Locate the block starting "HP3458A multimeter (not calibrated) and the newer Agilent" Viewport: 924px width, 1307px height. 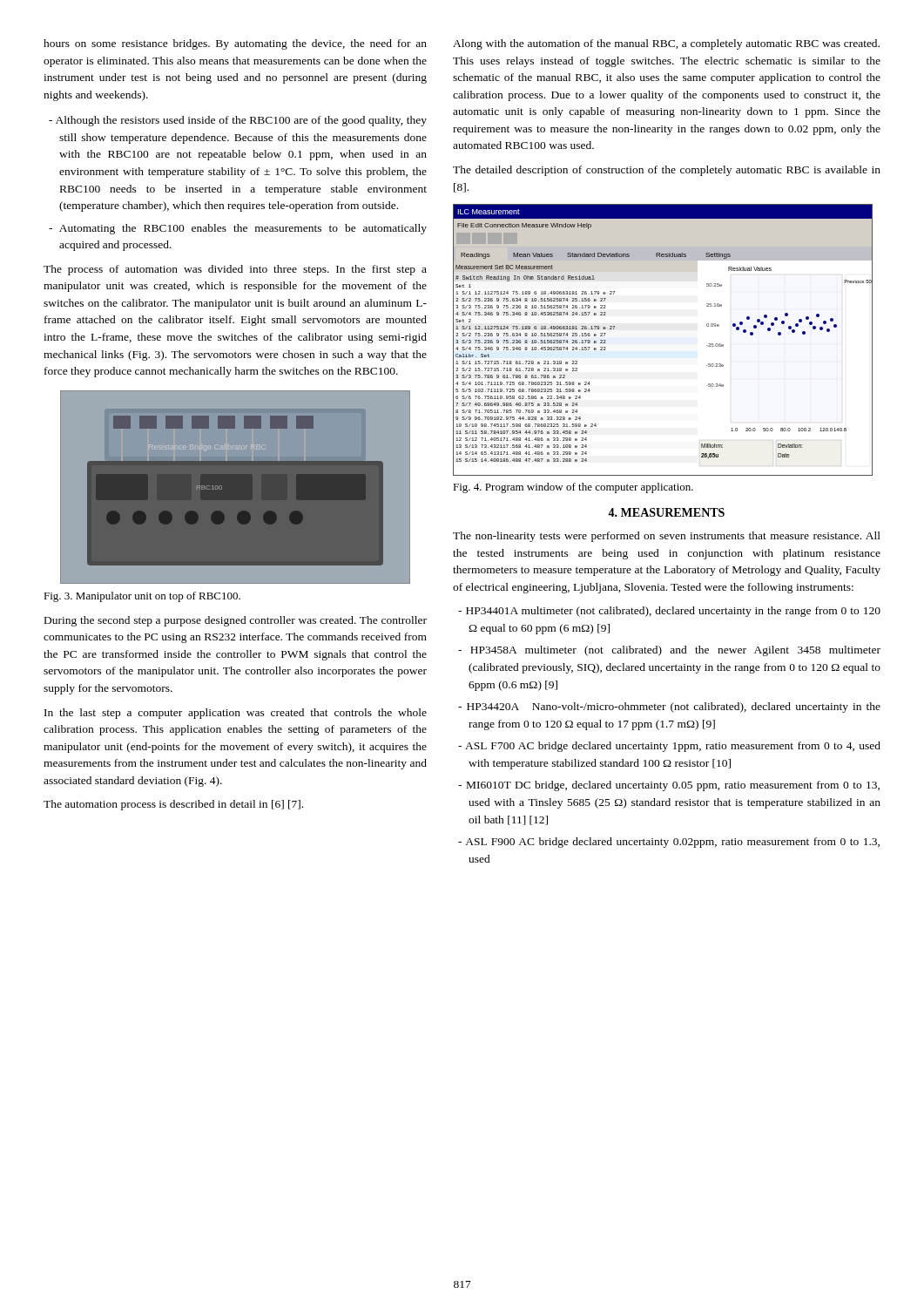click(x=669, y=667)
